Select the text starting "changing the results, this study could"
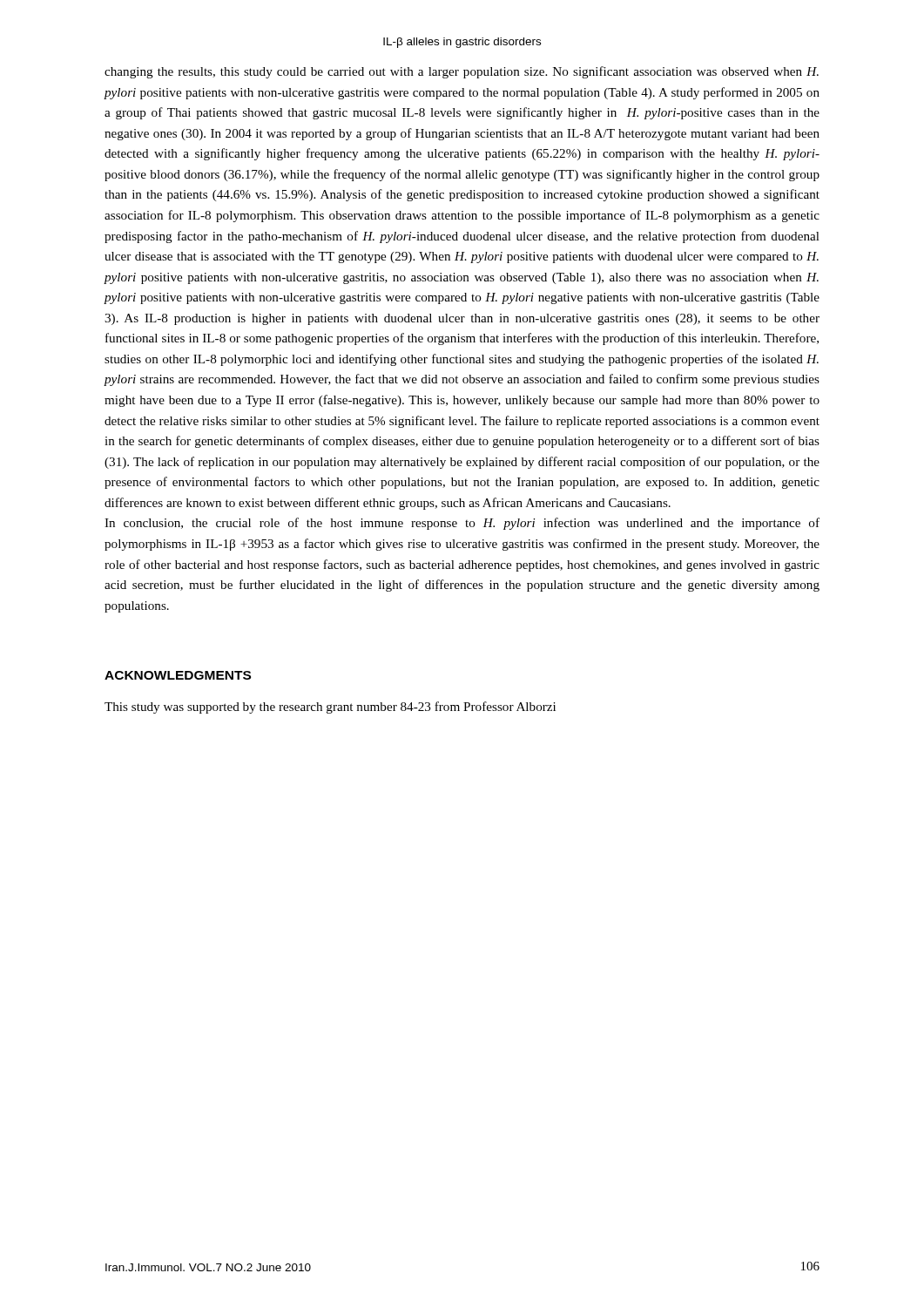 [x=462, y=338]
